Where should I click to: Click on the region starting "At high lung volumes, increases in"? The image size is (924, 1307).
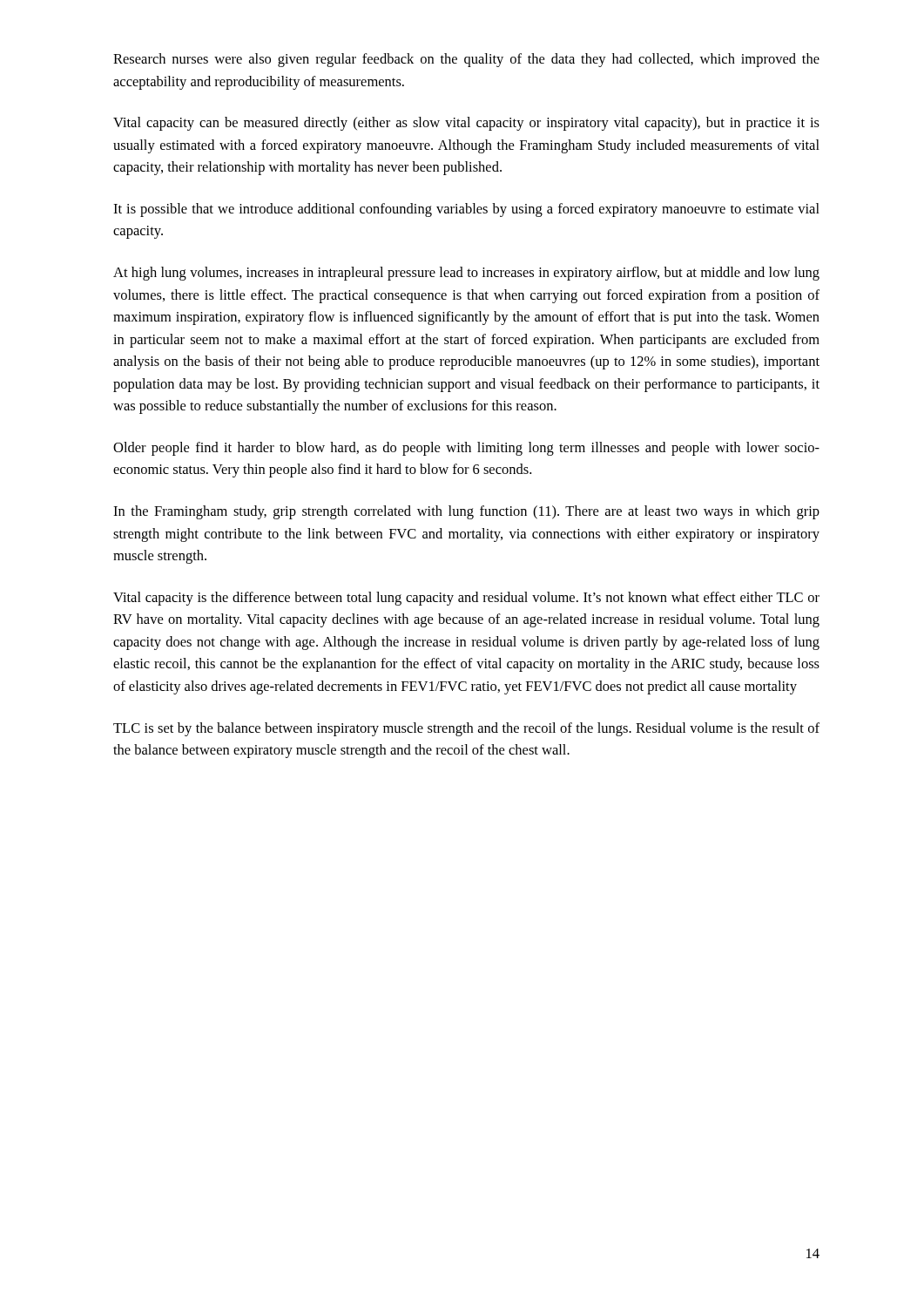click(x=466, y=339)
